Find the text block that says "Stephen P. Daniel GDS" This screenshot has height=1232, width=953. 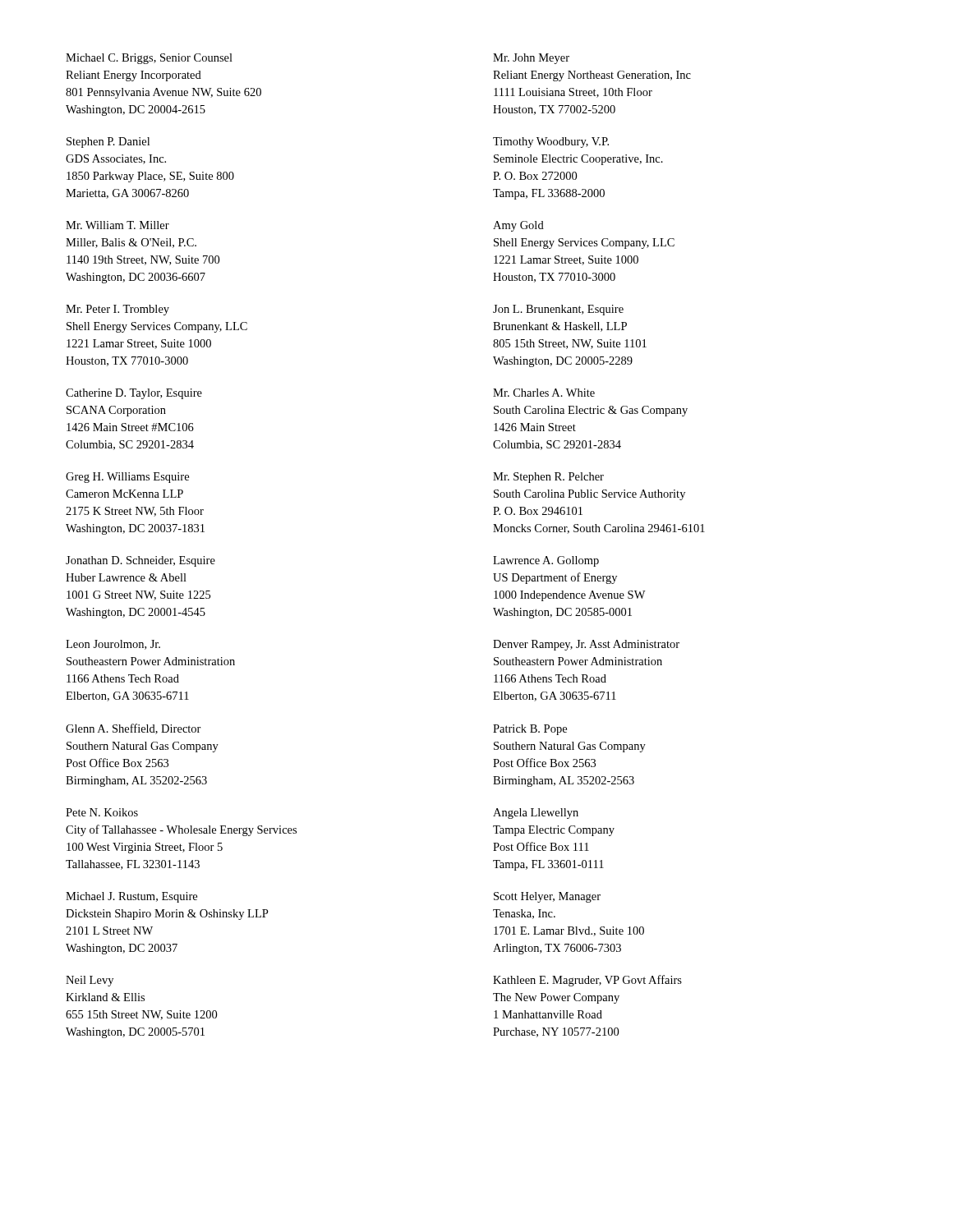coord(108,143)
